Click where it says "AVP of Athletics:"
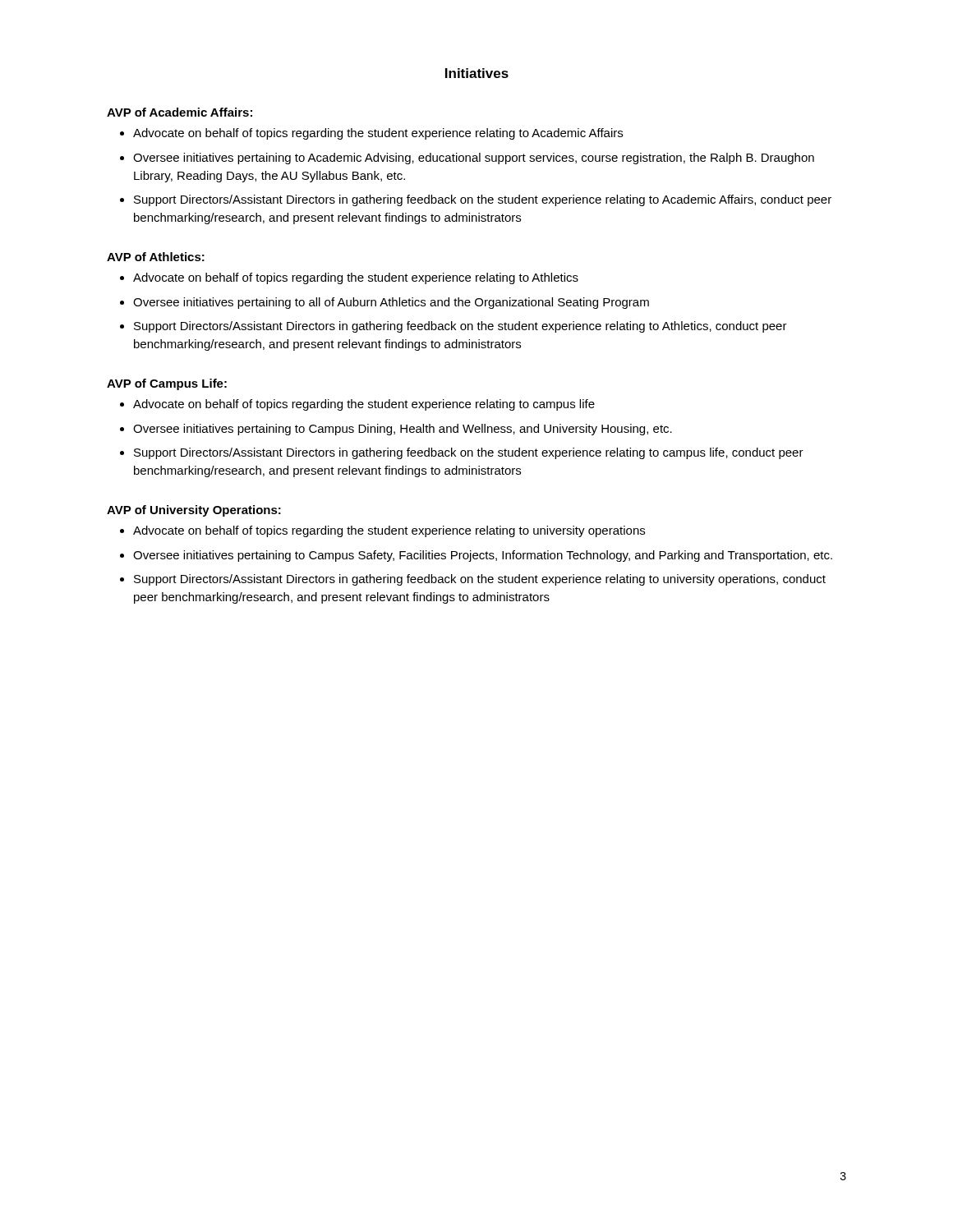 156,256
